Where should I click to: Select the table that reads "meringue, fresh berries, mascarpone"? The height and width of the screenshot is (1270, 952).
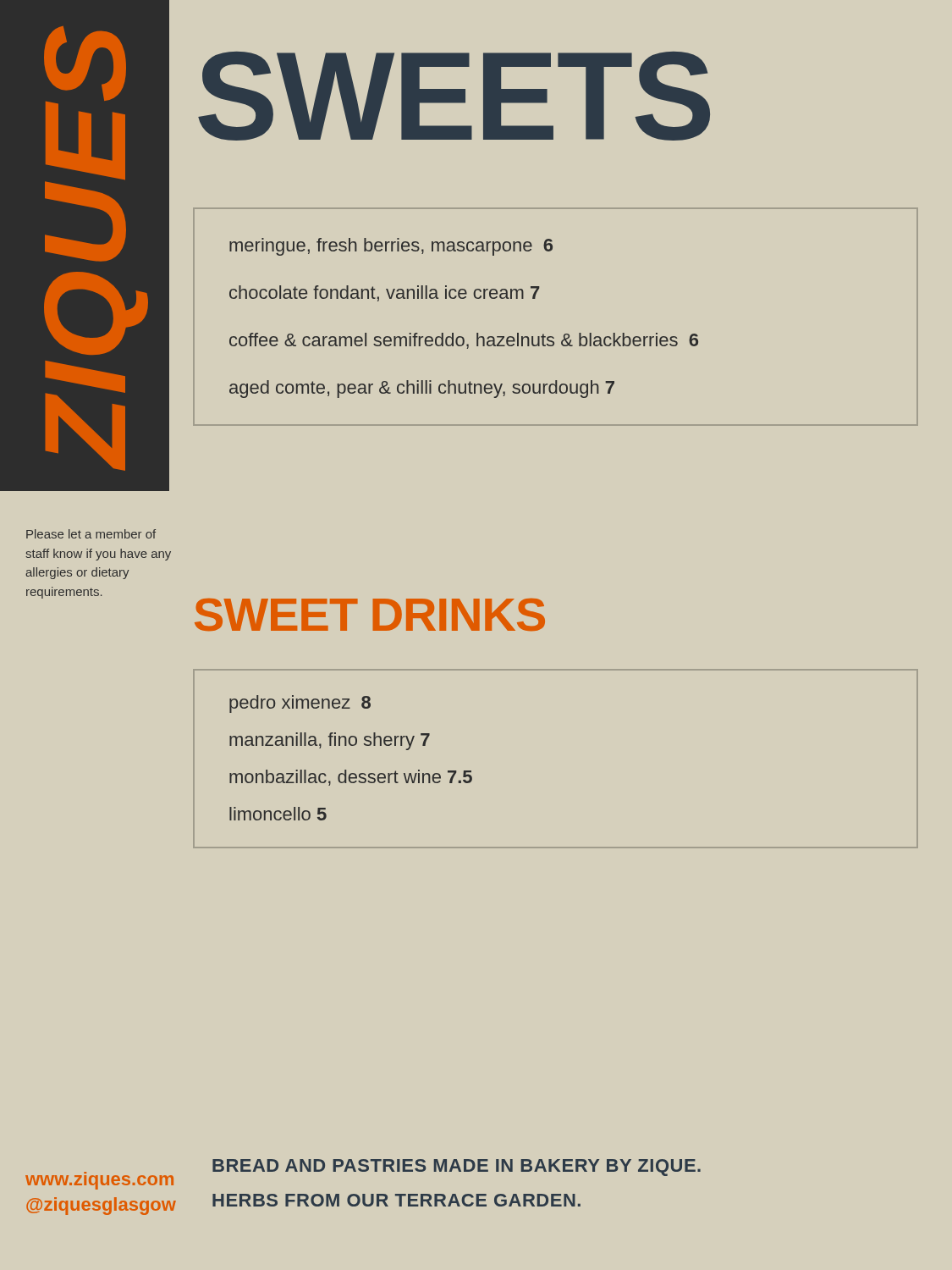[x=556, y=317]
